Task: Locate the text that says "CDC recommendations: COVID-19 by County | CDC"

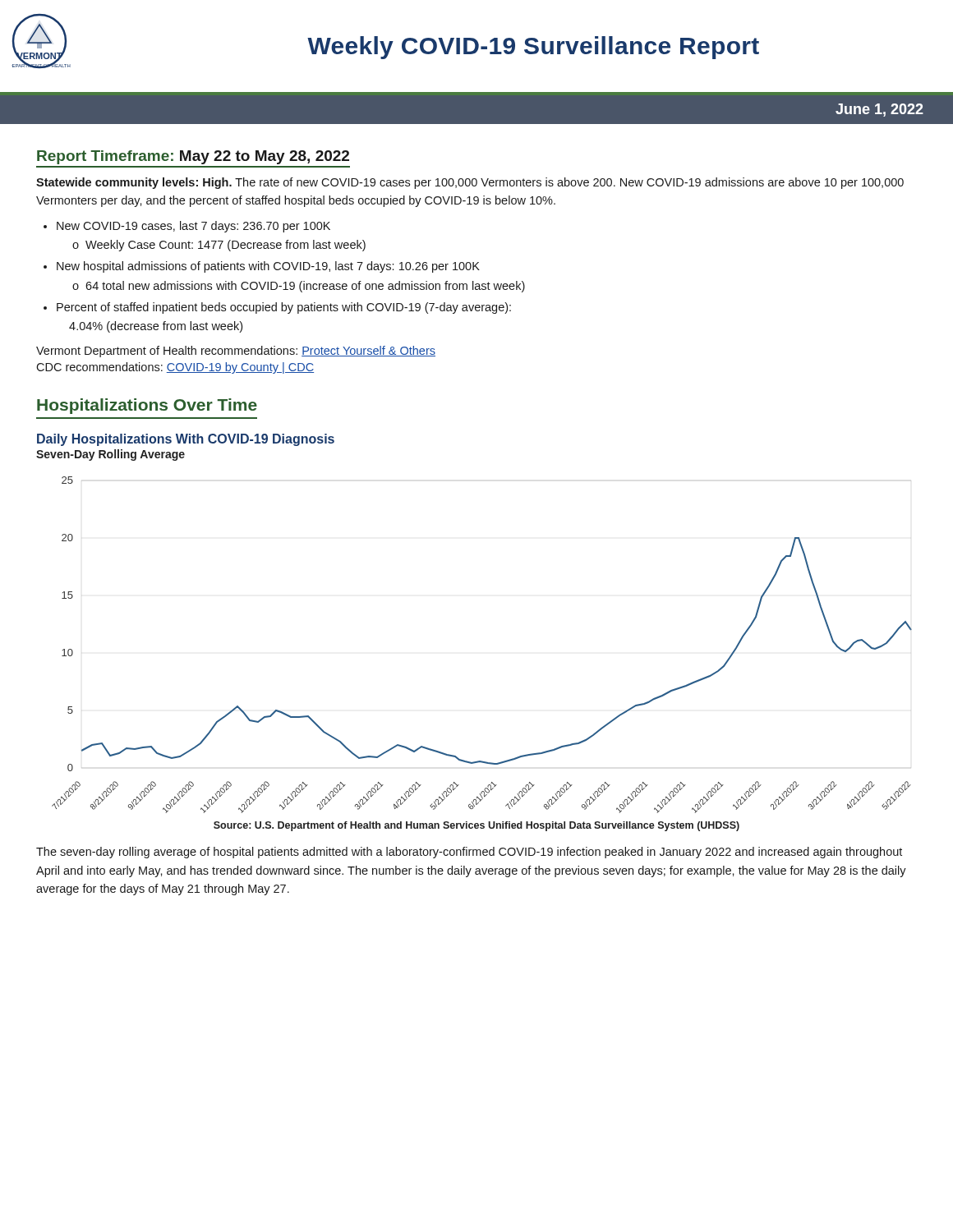Action: coord(175,367)
